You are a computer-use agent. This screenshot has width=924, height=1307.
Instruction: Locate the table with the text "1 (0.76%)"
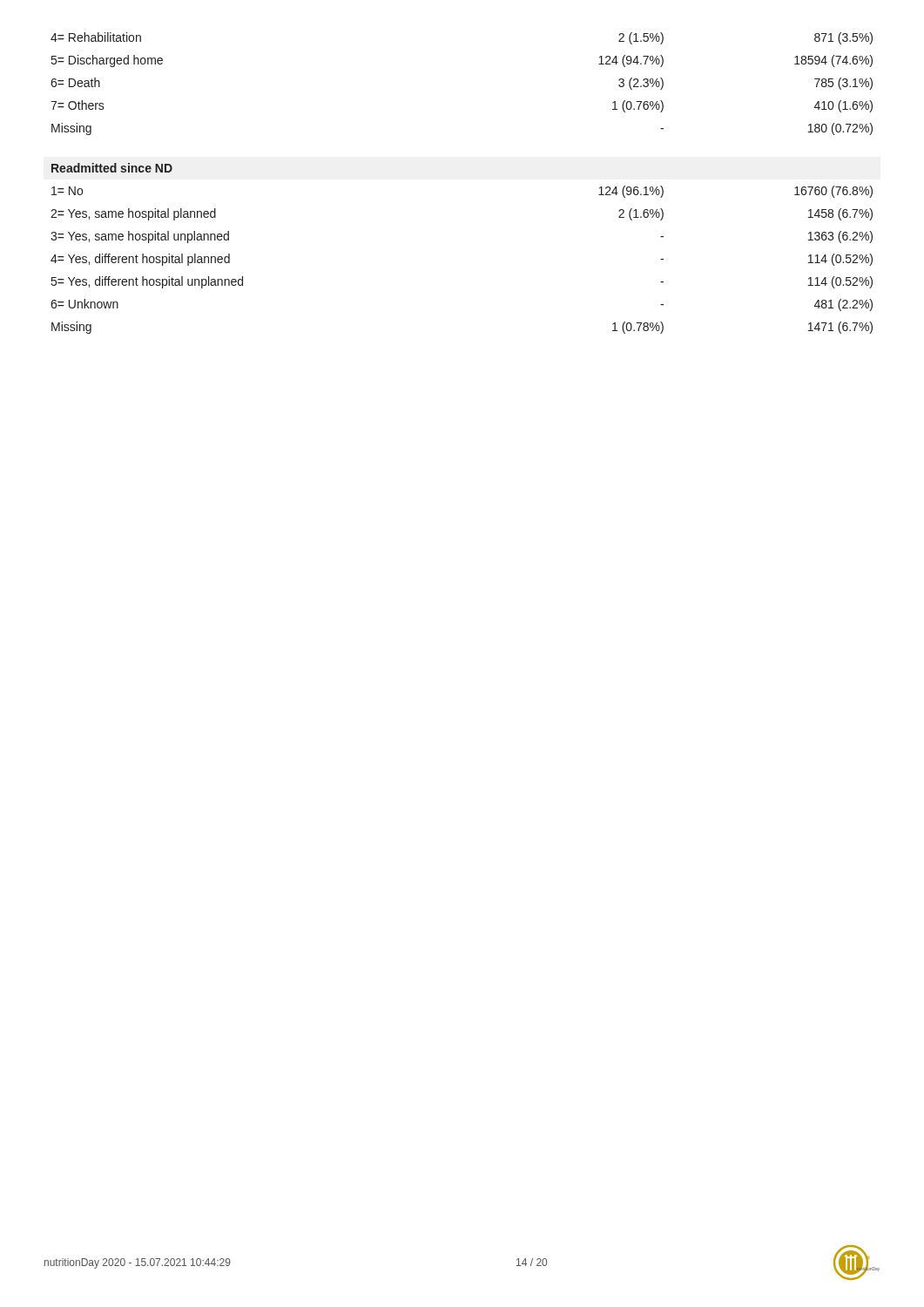point(462,182)
